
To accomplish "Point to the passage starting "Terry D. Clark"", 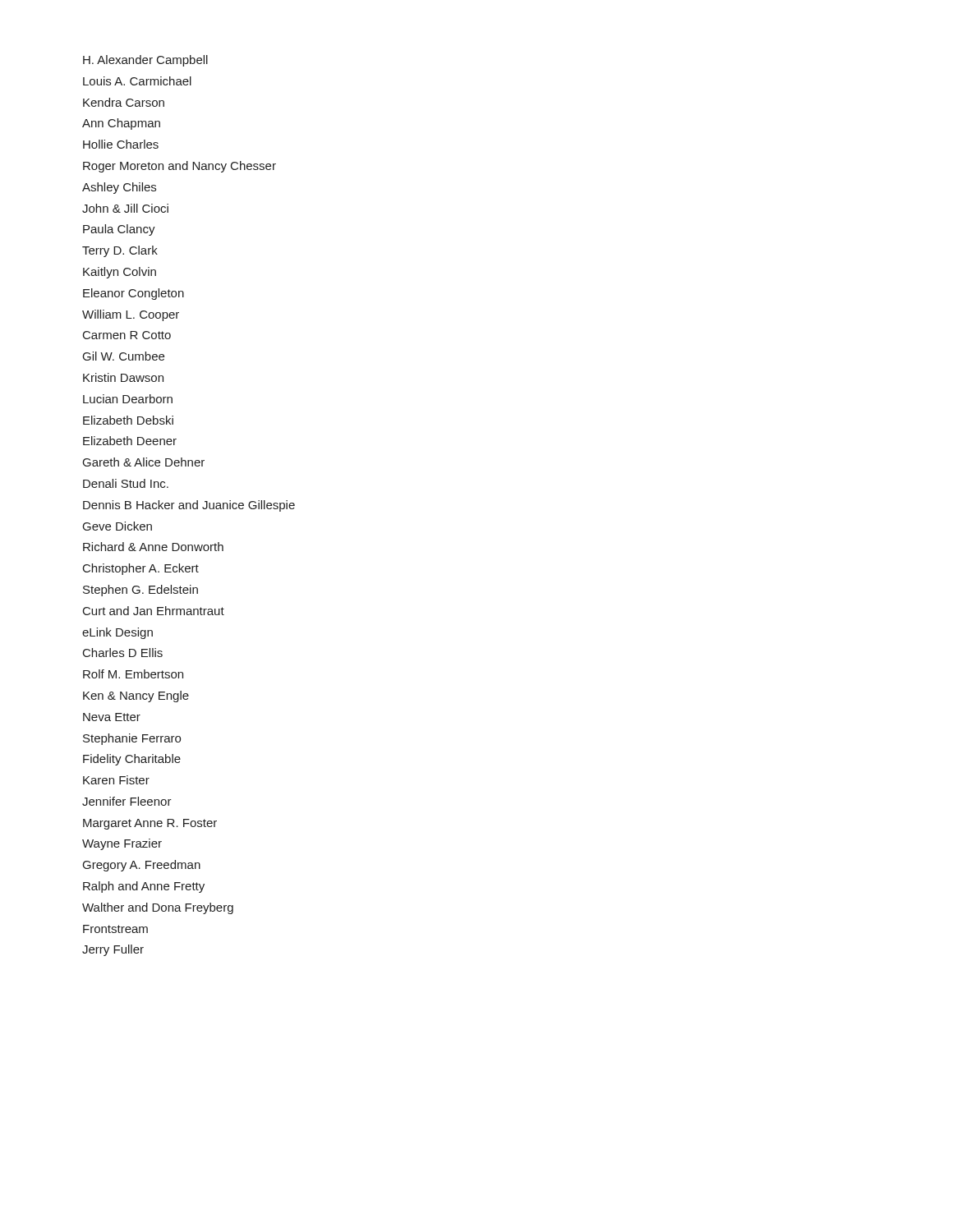I will [x=120, y=251].
